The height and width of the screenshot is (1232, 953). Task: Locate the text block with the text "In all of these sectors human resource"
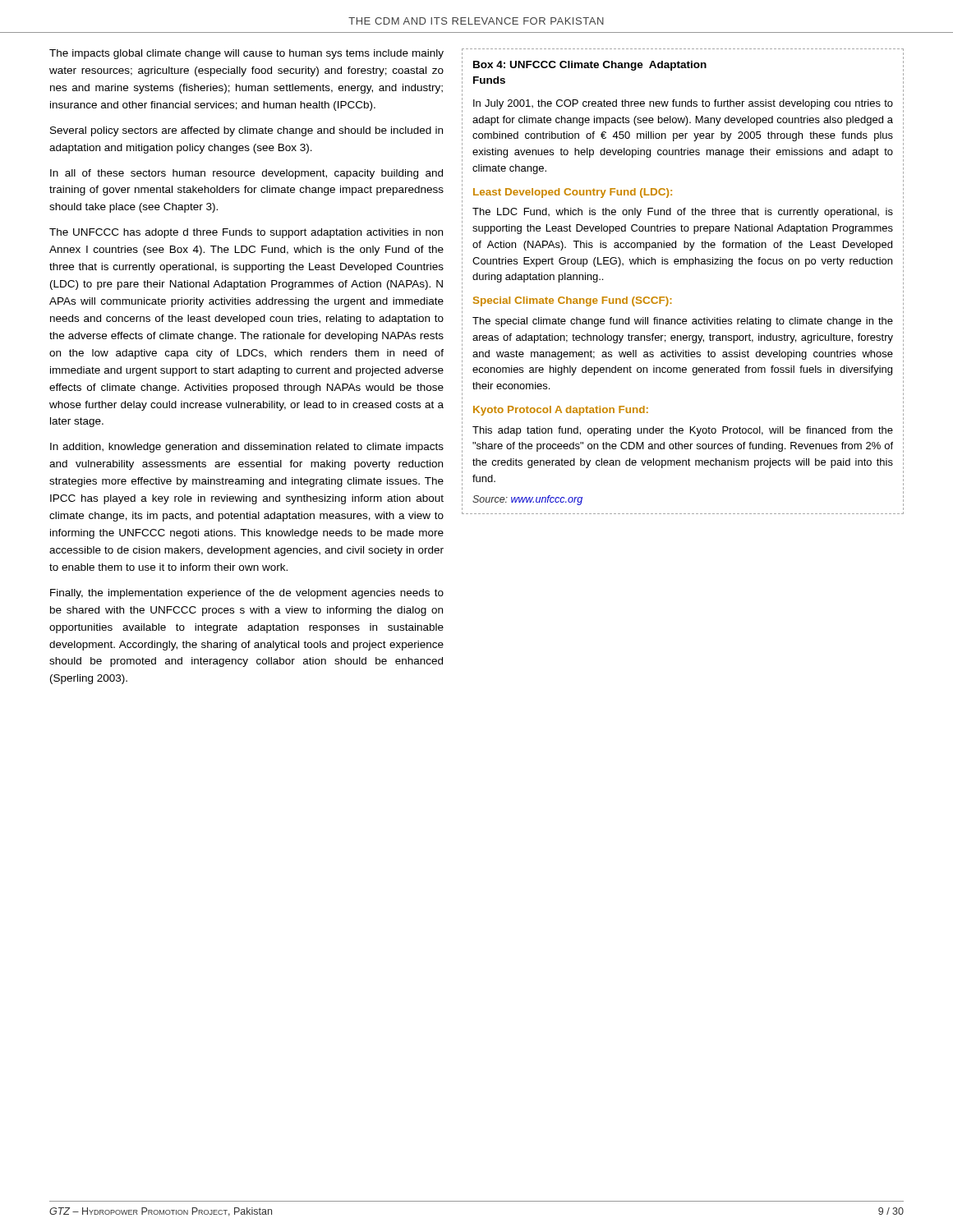[246, 190]
